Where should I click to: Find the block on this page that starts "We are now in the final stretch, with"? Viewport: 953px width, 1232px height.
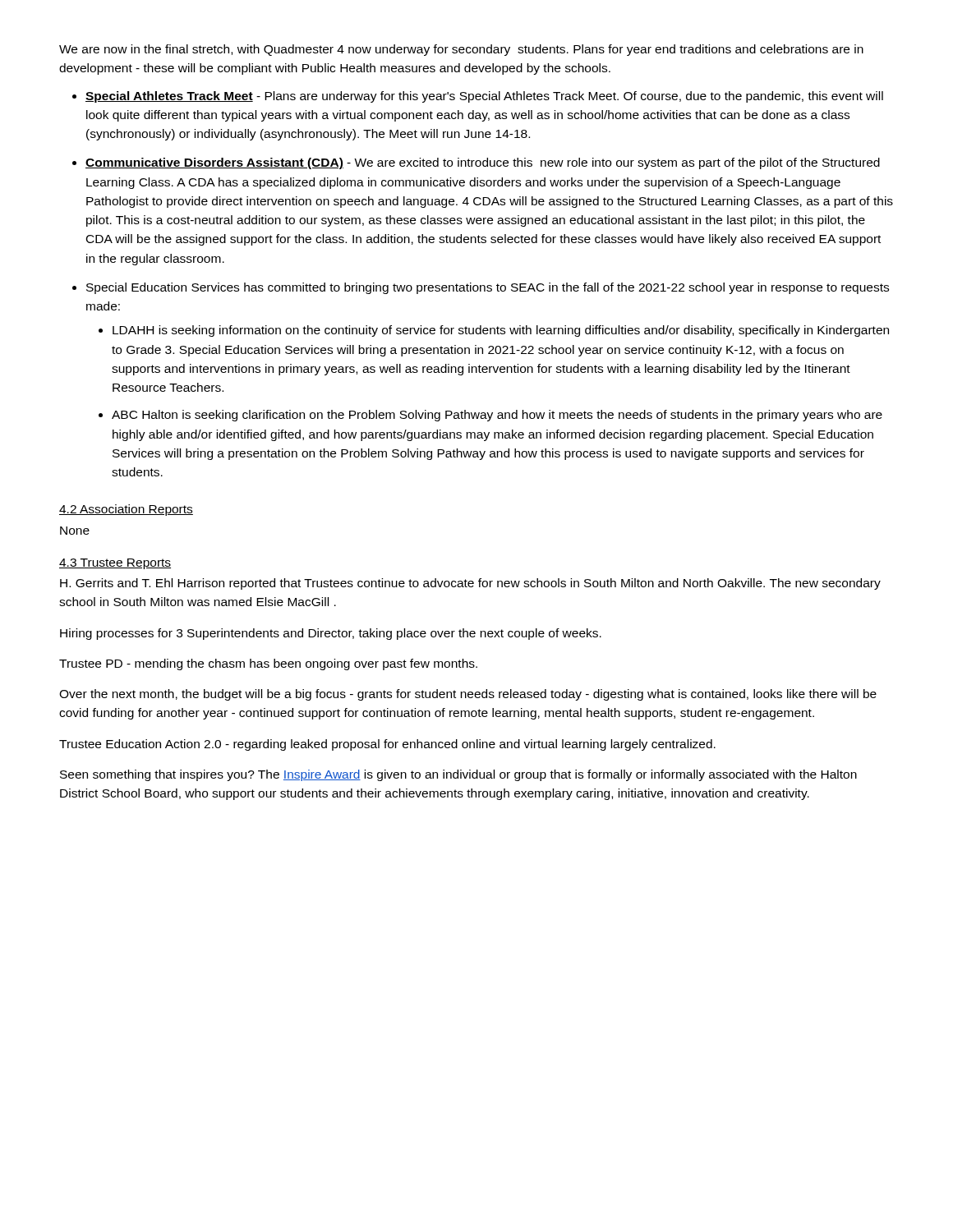click(x=461, y=58)
